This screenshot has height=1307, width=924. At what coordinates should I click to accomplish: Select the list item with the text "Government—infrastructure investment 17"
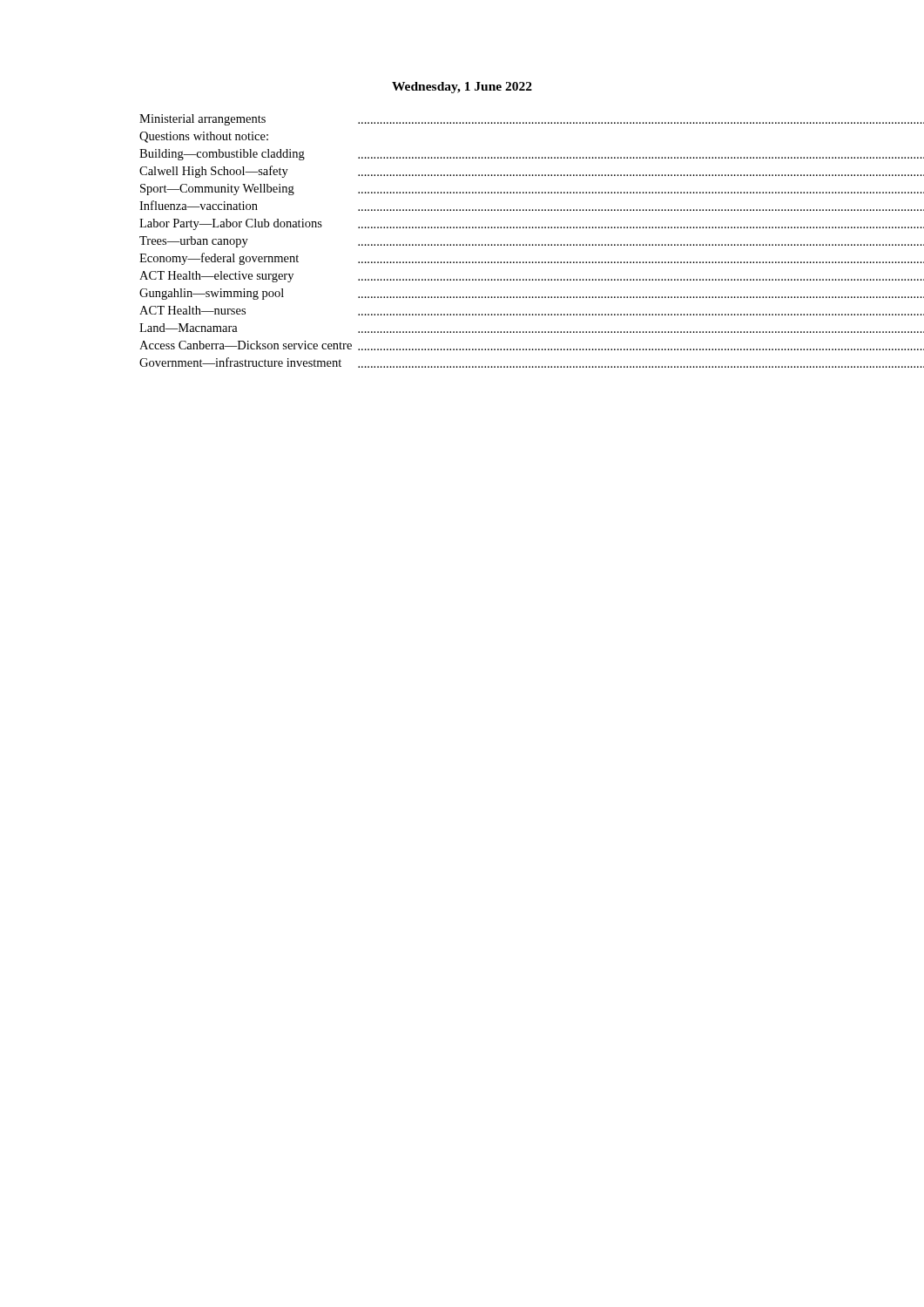532,362
